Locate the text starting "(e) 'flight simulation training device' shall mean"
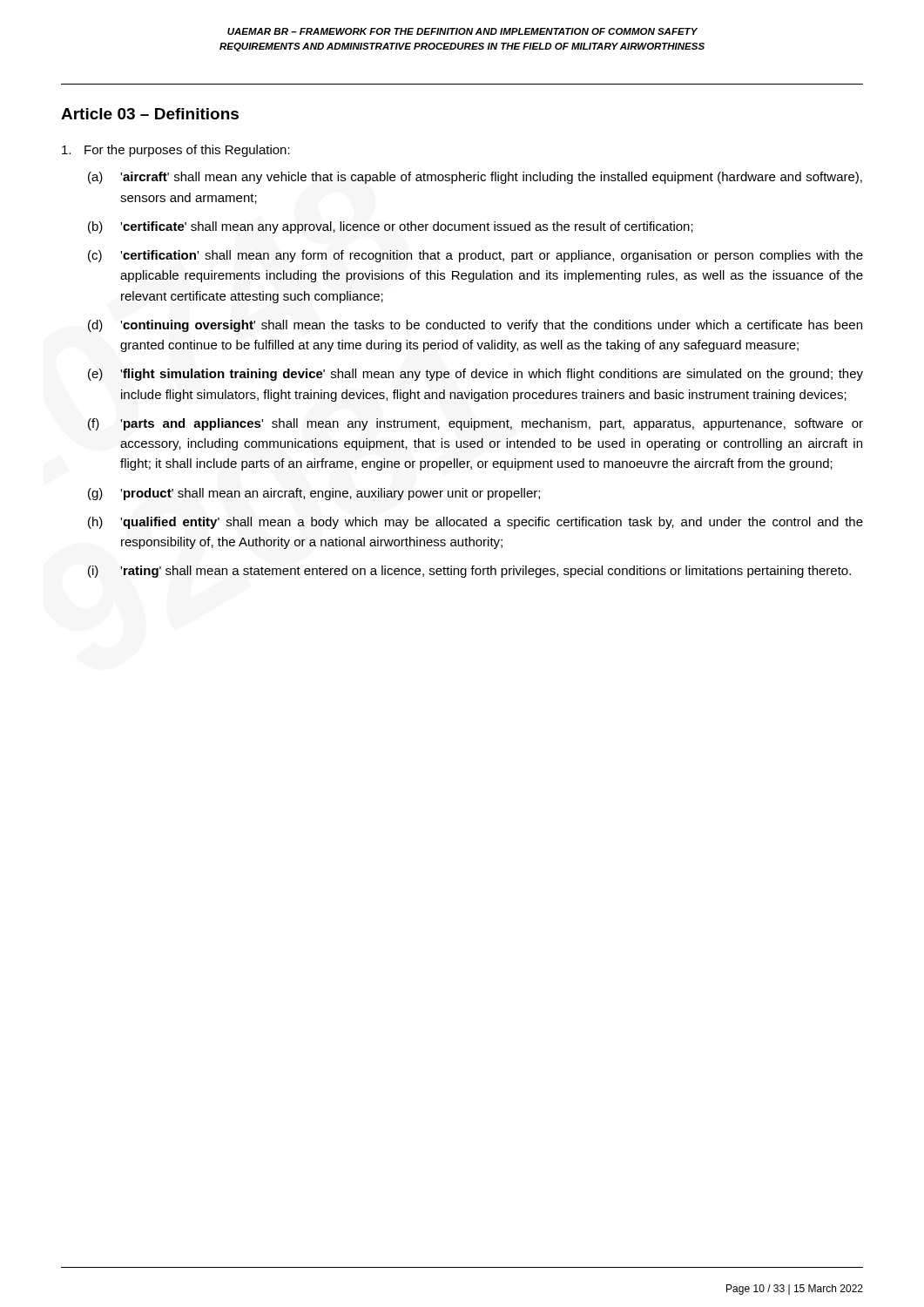924x1307 pixels. [x=475, y=384]
